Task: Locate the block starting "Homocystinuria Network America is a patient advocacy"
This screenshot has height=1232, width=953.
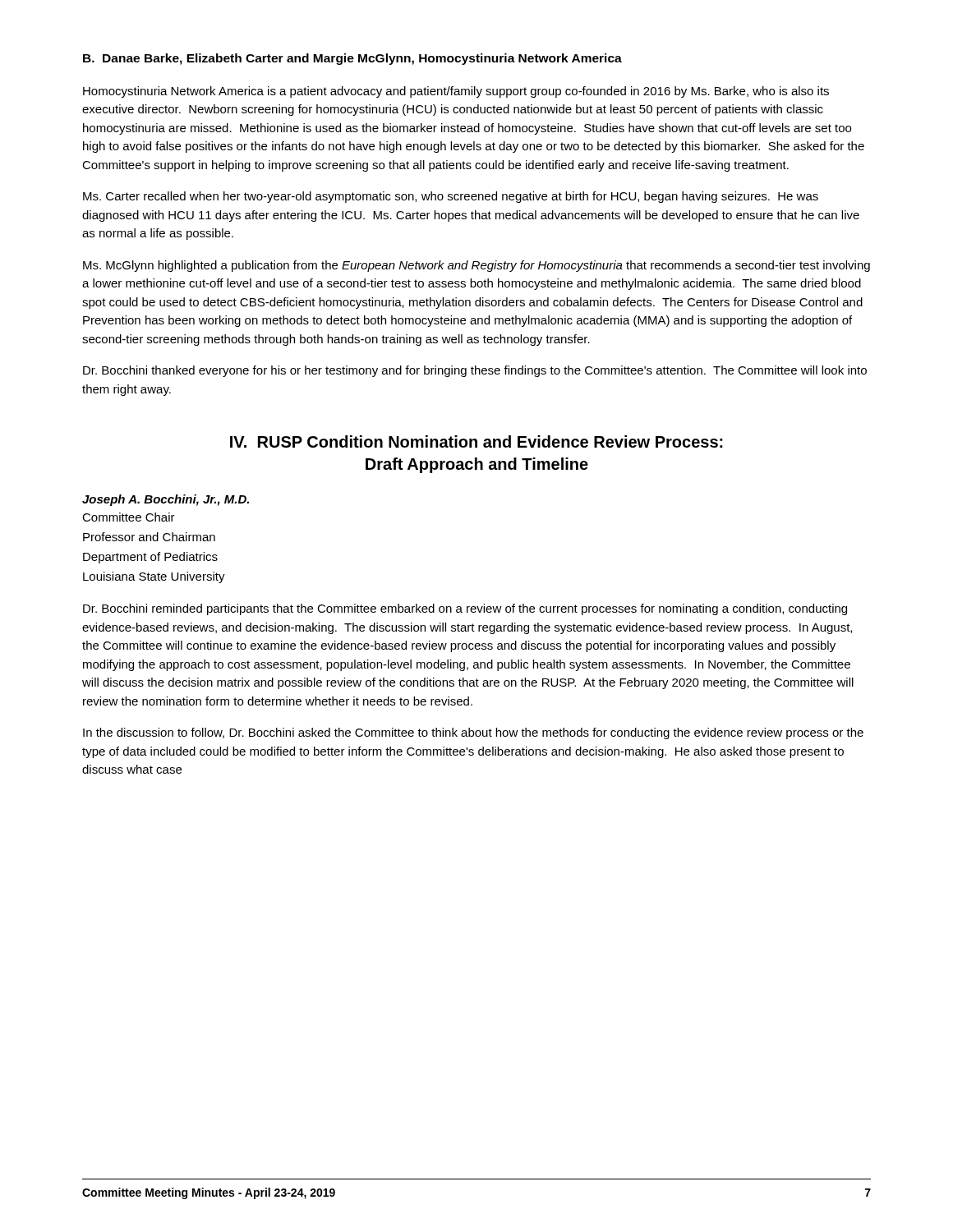Action: pyautogui.click(x=473, y=127)
